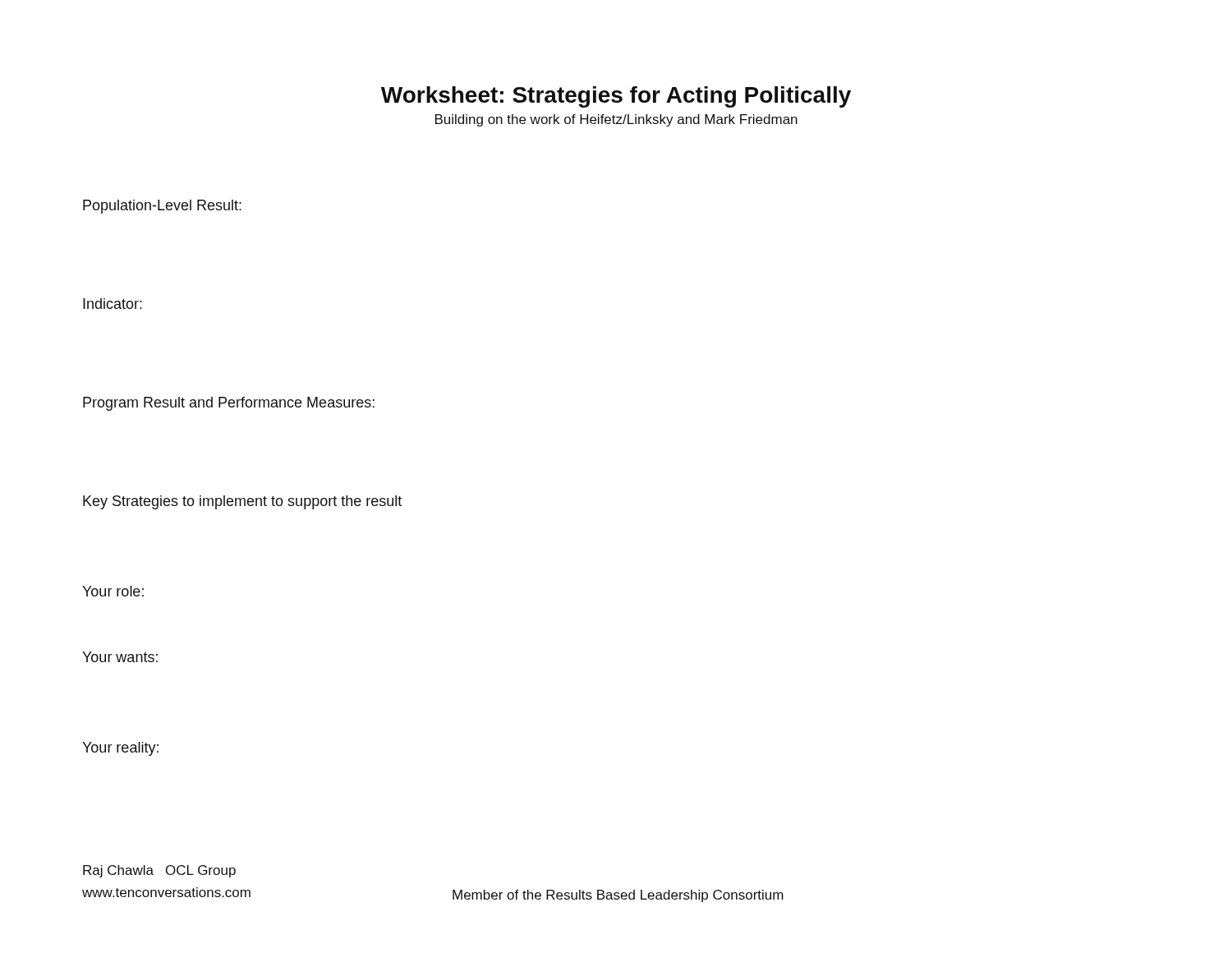Locate the title that says "Worksheet: Strategies for Acting Politically"

[x=616, y=105]
